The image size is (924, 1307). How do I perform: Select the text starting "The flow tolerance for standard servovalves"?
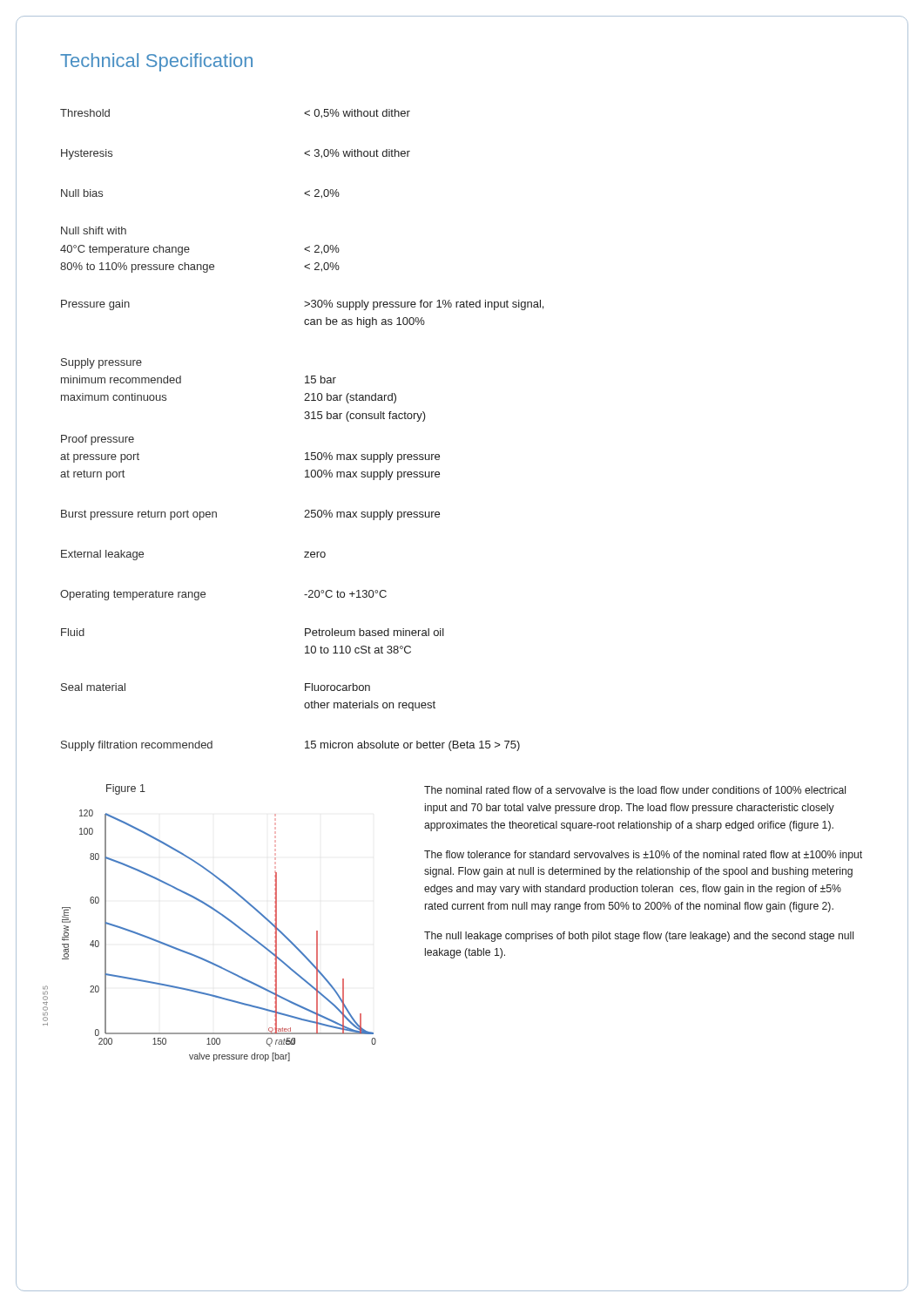click(x=643, y=880)
